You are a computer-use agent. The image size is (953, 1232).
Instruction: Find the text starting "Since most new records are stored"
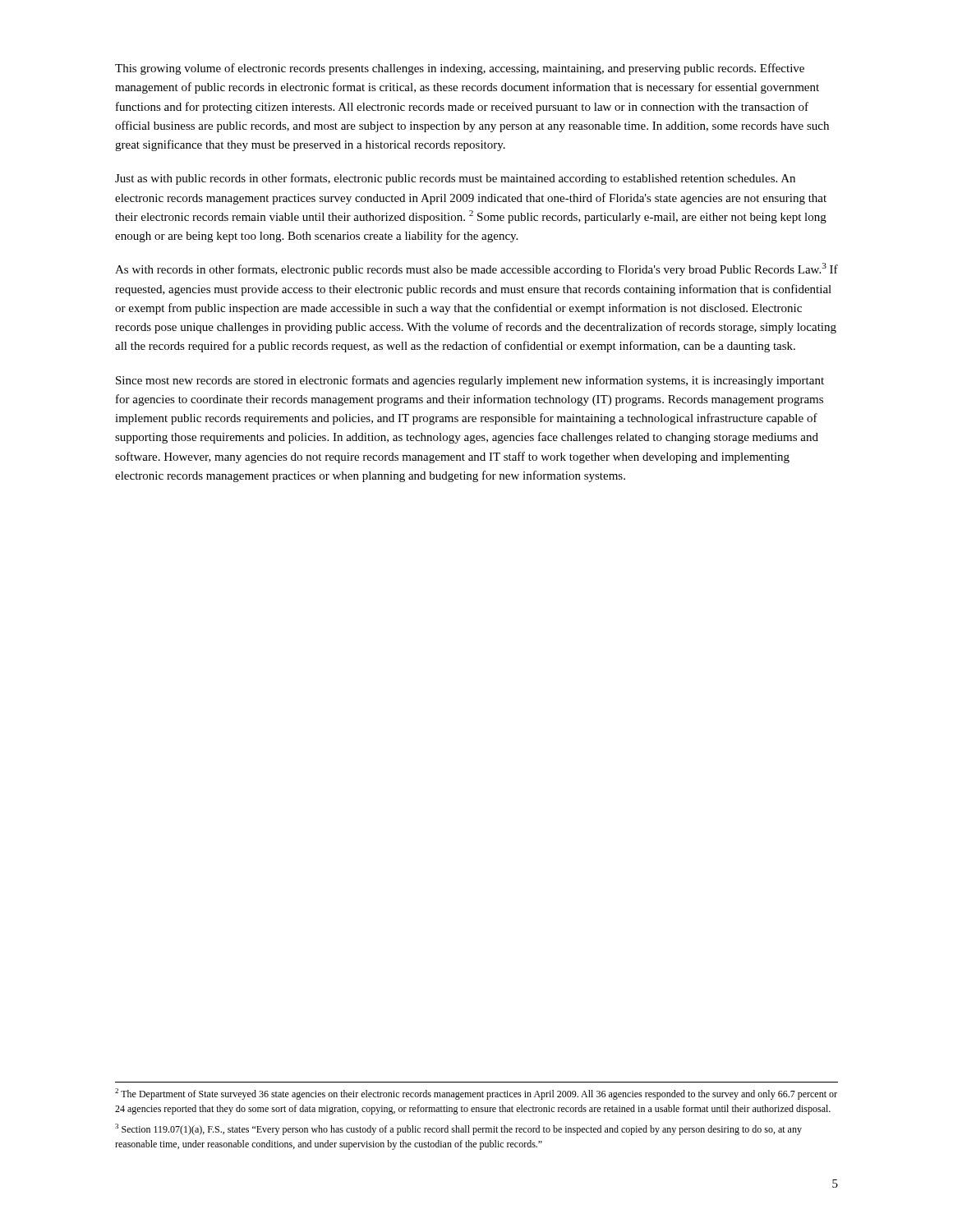476,428
